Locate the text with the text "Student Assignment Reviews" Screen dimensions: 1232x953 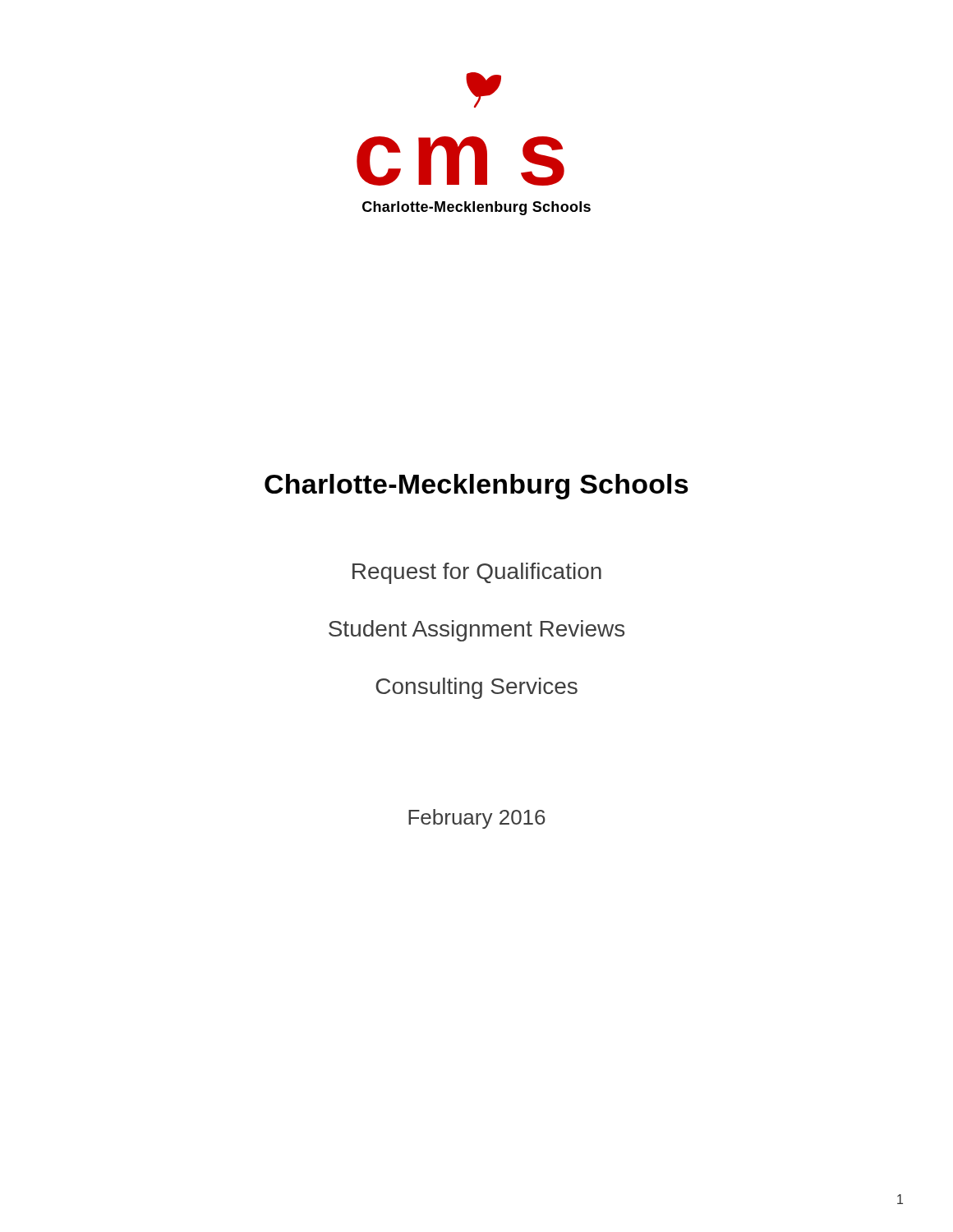point(476,629)
